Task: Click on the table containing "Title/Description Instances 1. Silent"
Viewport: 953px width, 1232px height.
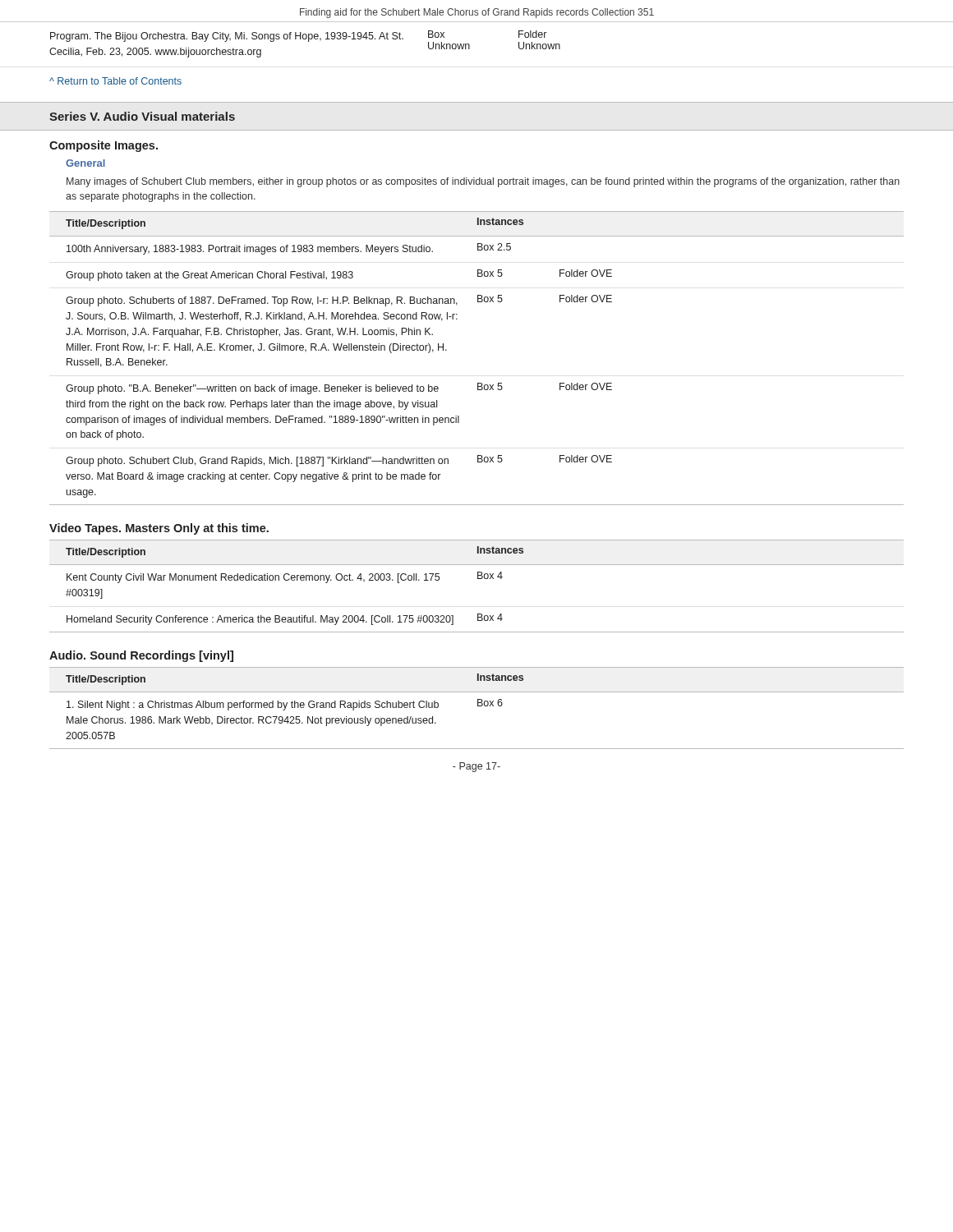Action: (x=476, y=708)
